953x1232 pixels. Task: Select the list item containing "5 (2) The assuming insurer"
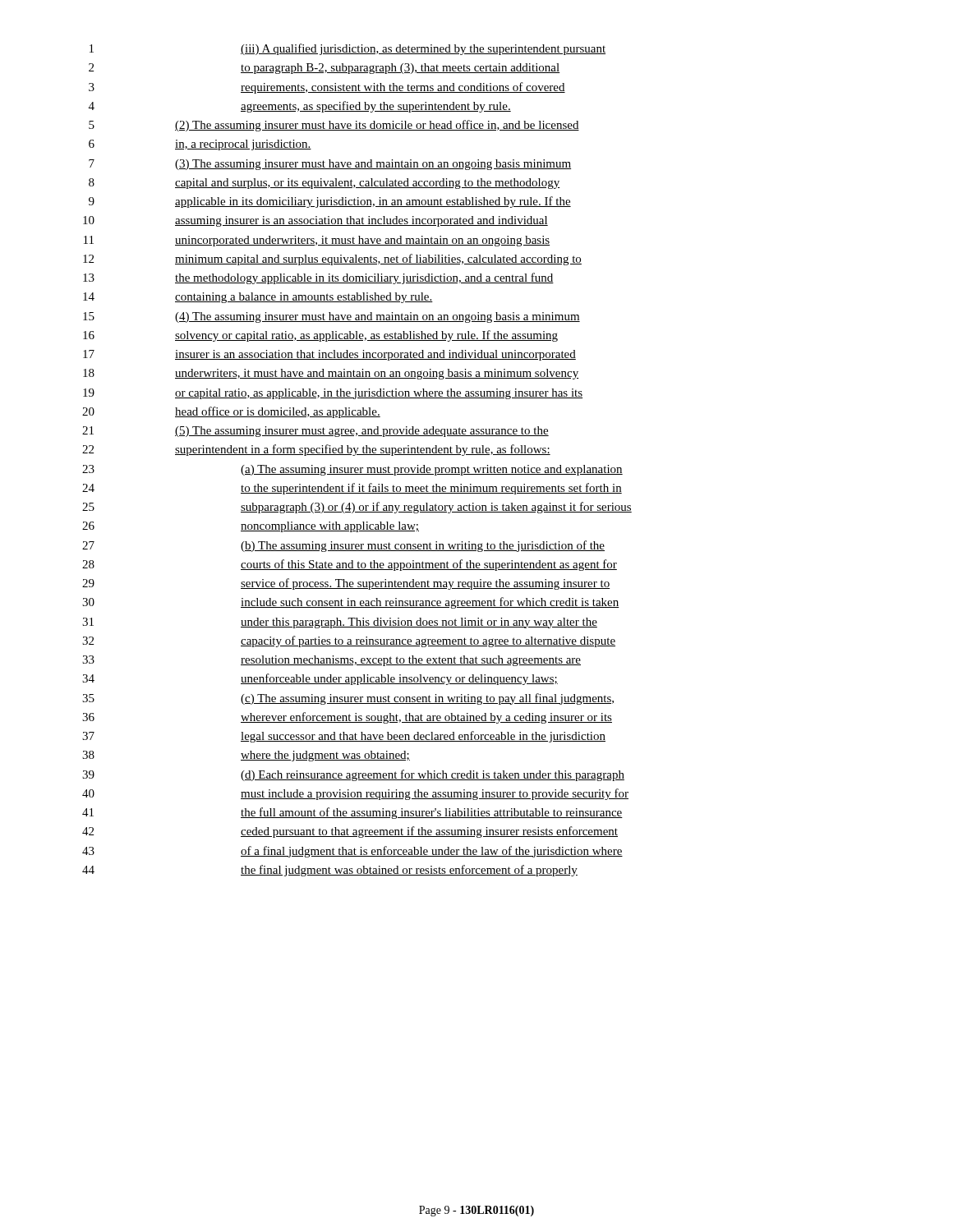(x=476, y=135)
